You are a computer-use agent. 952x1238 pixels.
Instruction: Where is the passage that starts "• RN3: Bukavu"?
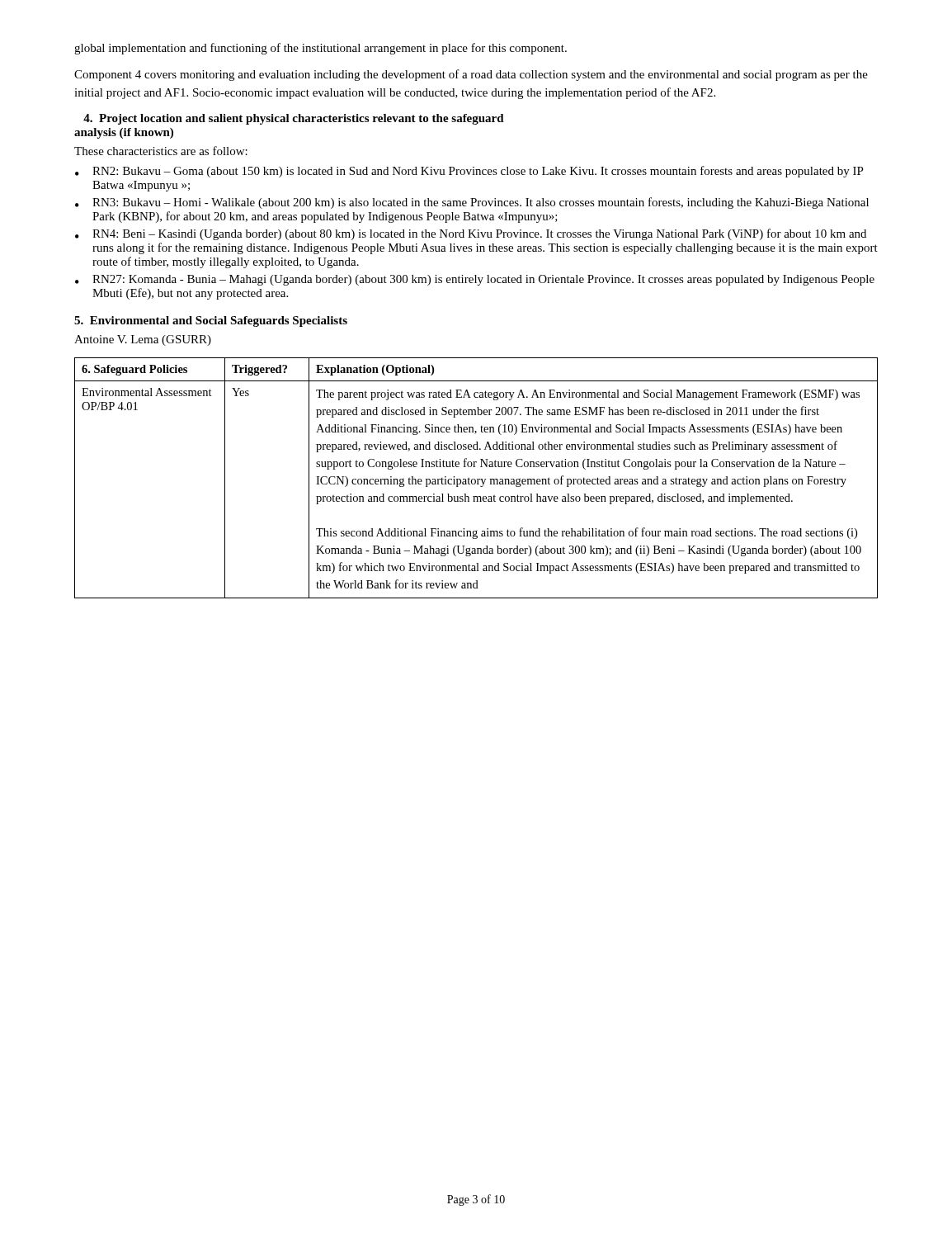point(476,210)
